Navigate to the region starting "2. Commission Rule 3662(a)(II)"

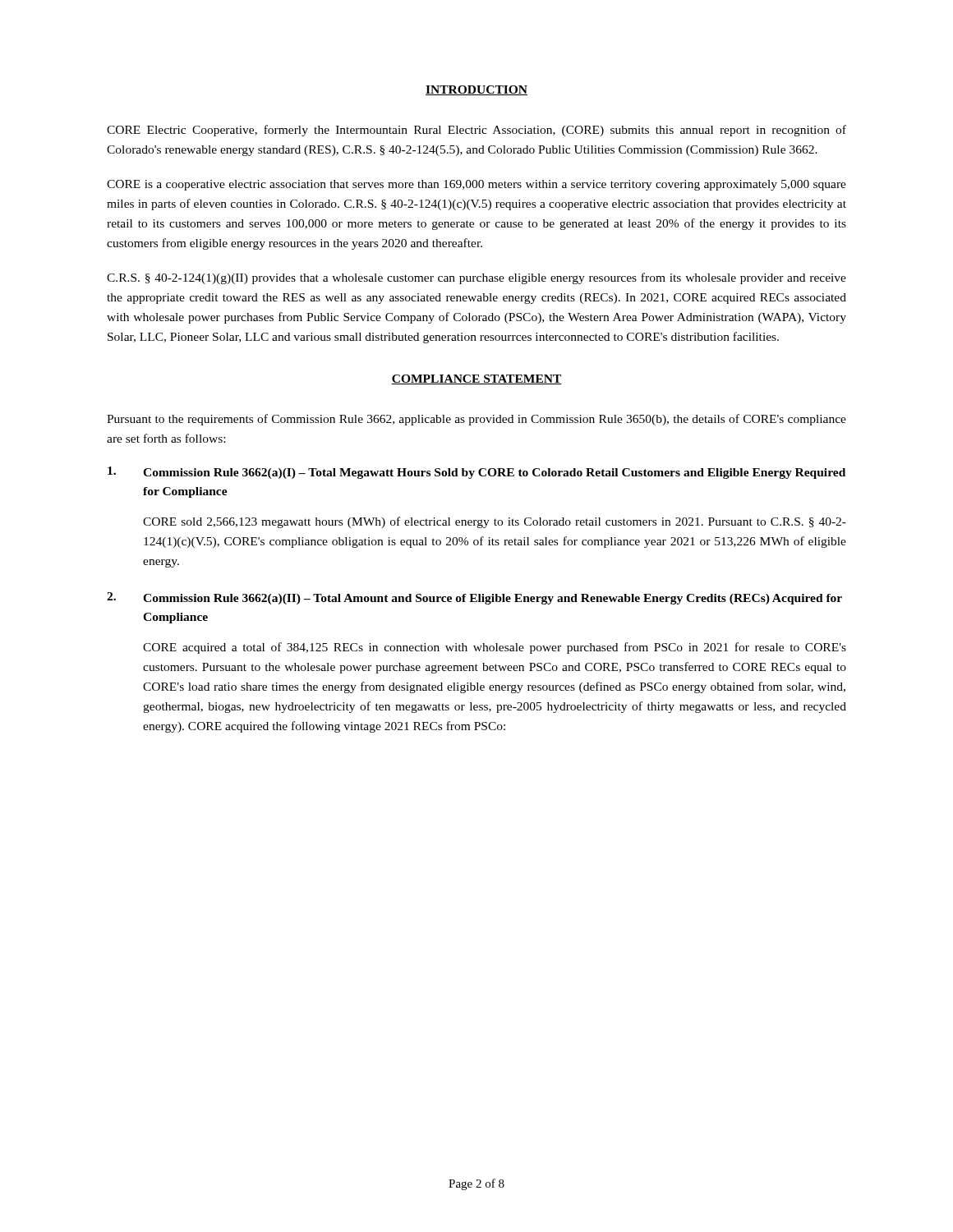pos(476,663)
